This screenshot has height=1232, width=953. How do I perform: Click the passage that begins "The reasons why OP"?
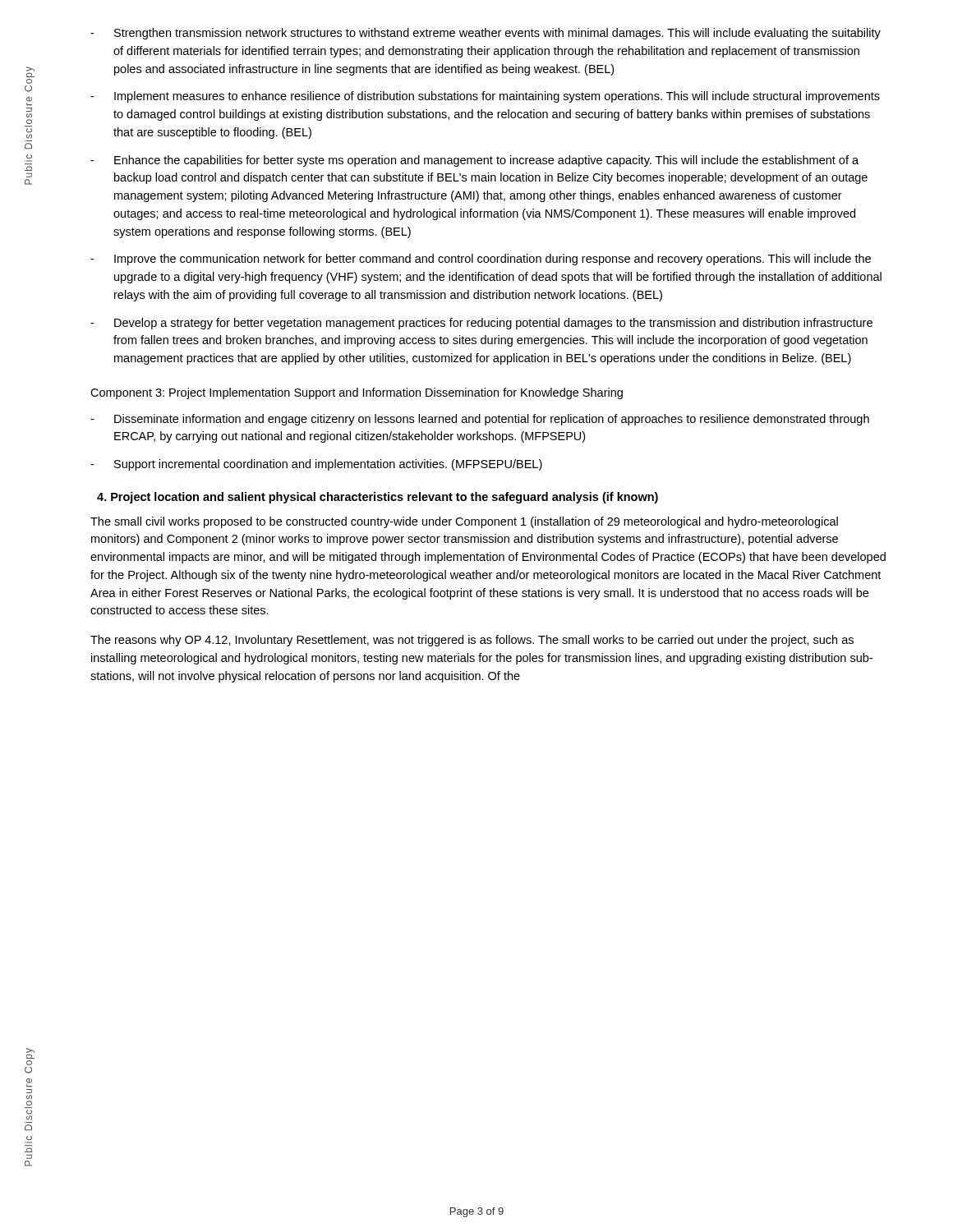coord(482,658)
